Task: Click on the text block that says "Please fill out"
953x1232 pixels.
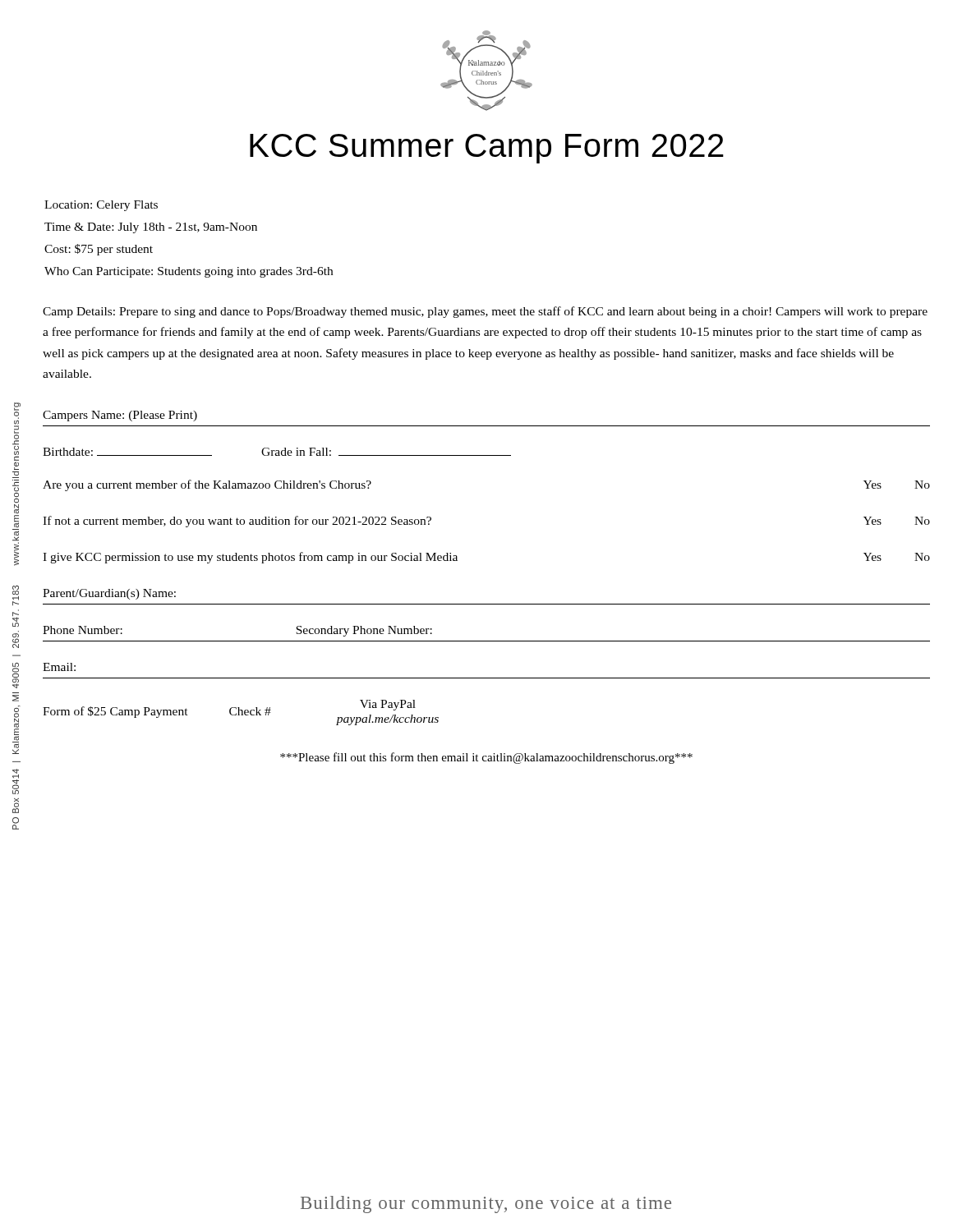Action: 486,757
